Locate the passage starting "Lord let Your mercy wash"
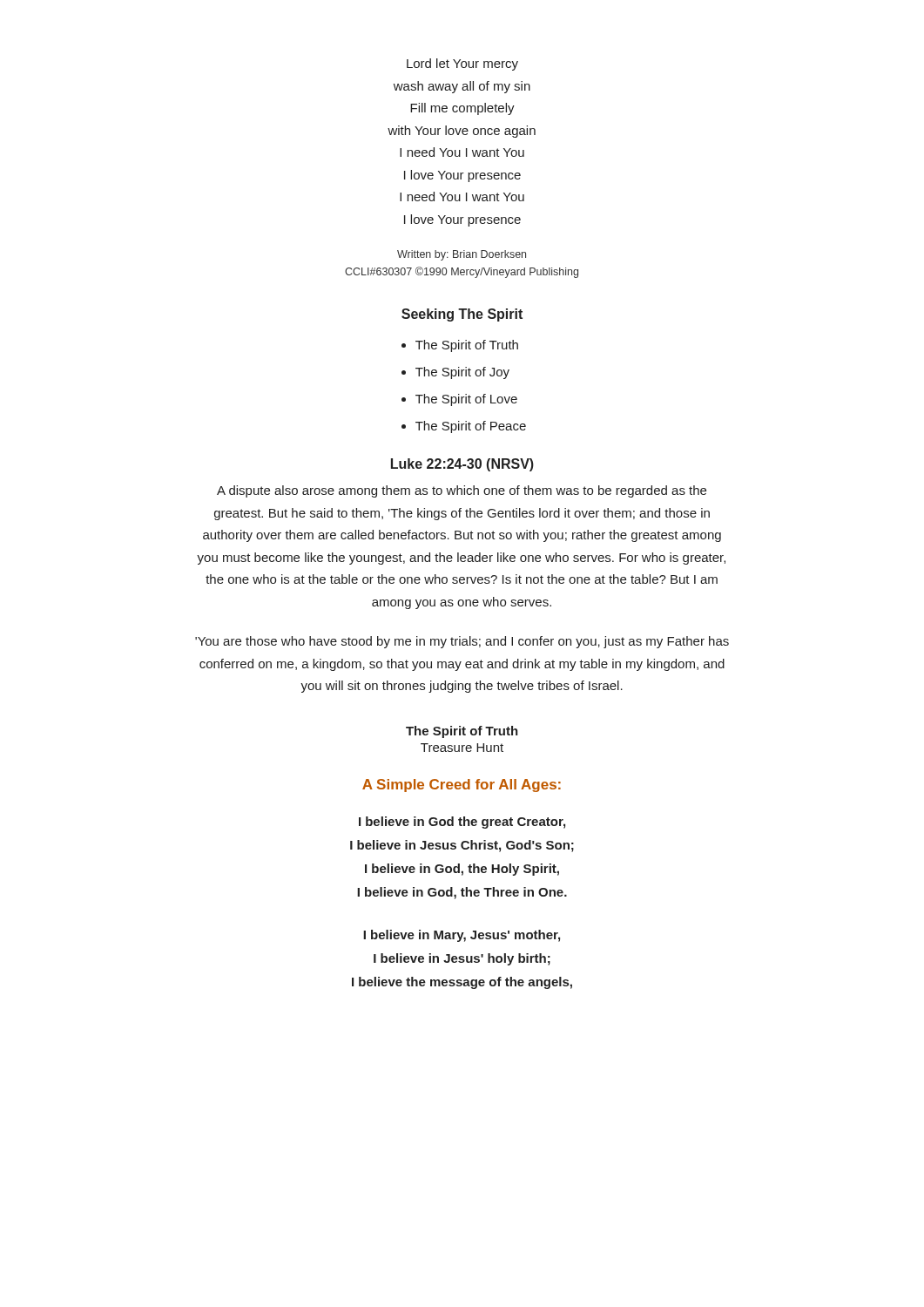Screen dimensions: 1307x924 click(x=462, y=141)
